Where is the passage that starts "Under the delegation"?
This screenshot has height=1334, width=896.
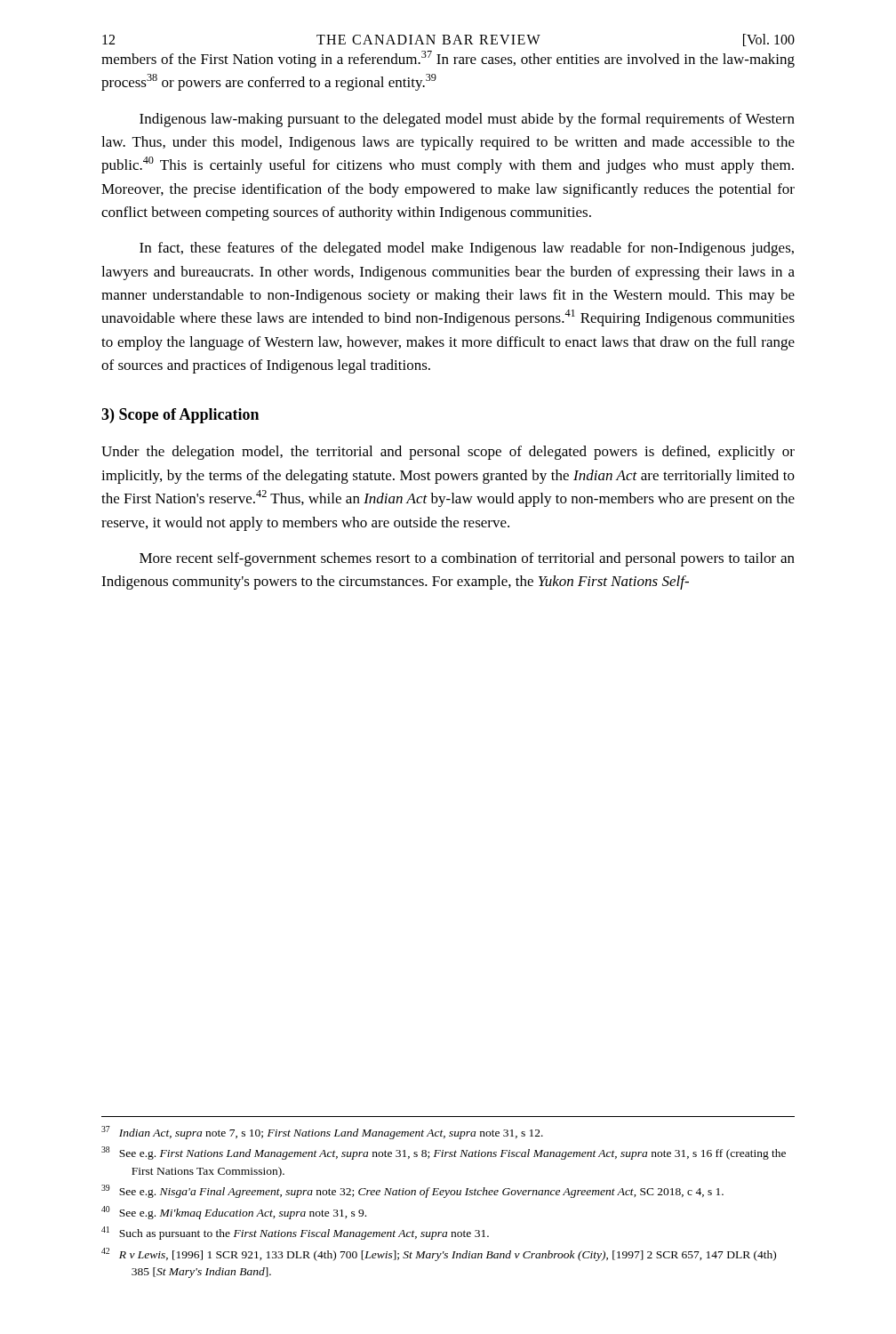pyautogui.click(x=448, y=488)
